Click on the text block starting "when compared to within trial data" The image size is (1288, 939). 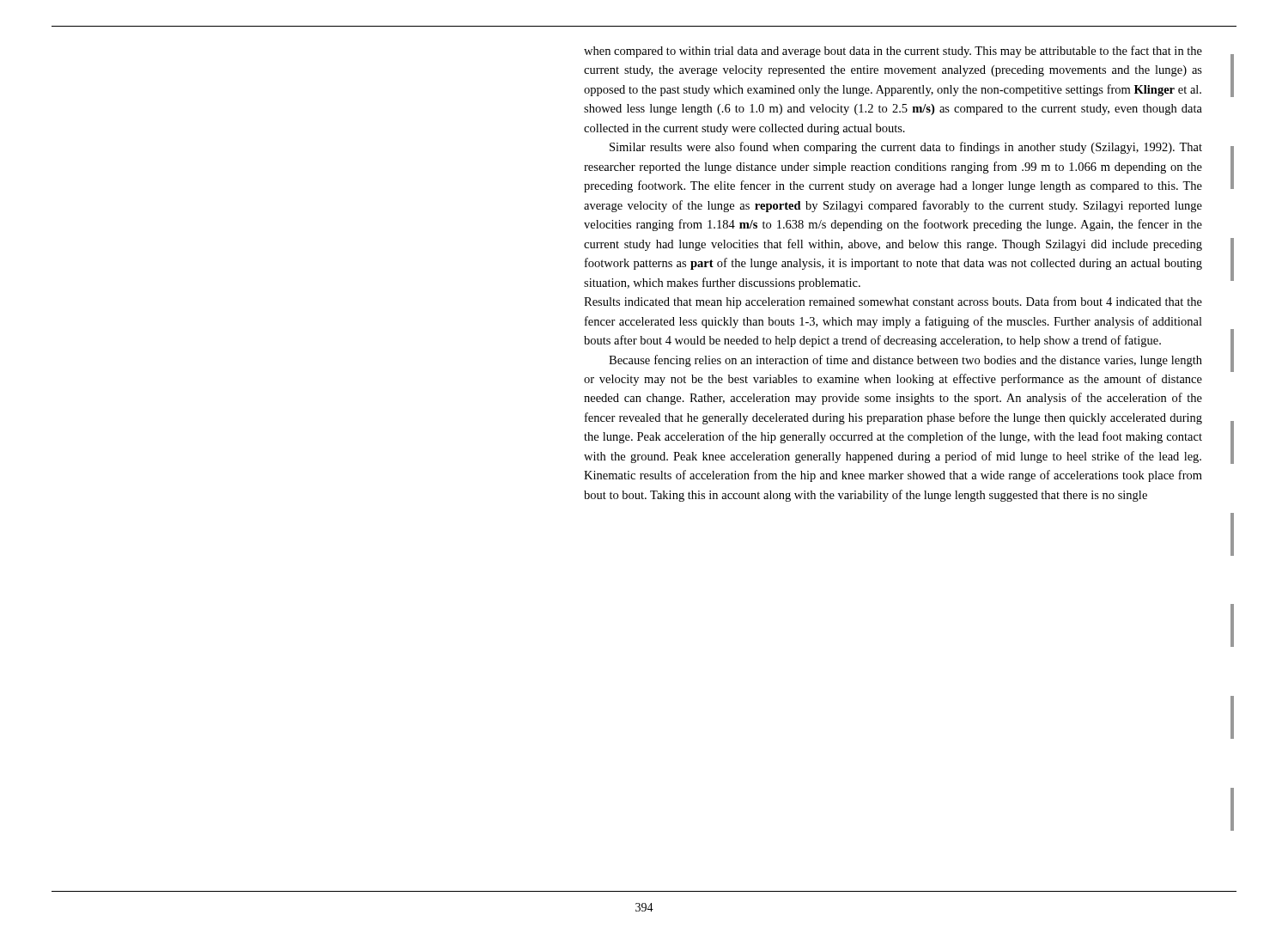(x=893, y=273)
